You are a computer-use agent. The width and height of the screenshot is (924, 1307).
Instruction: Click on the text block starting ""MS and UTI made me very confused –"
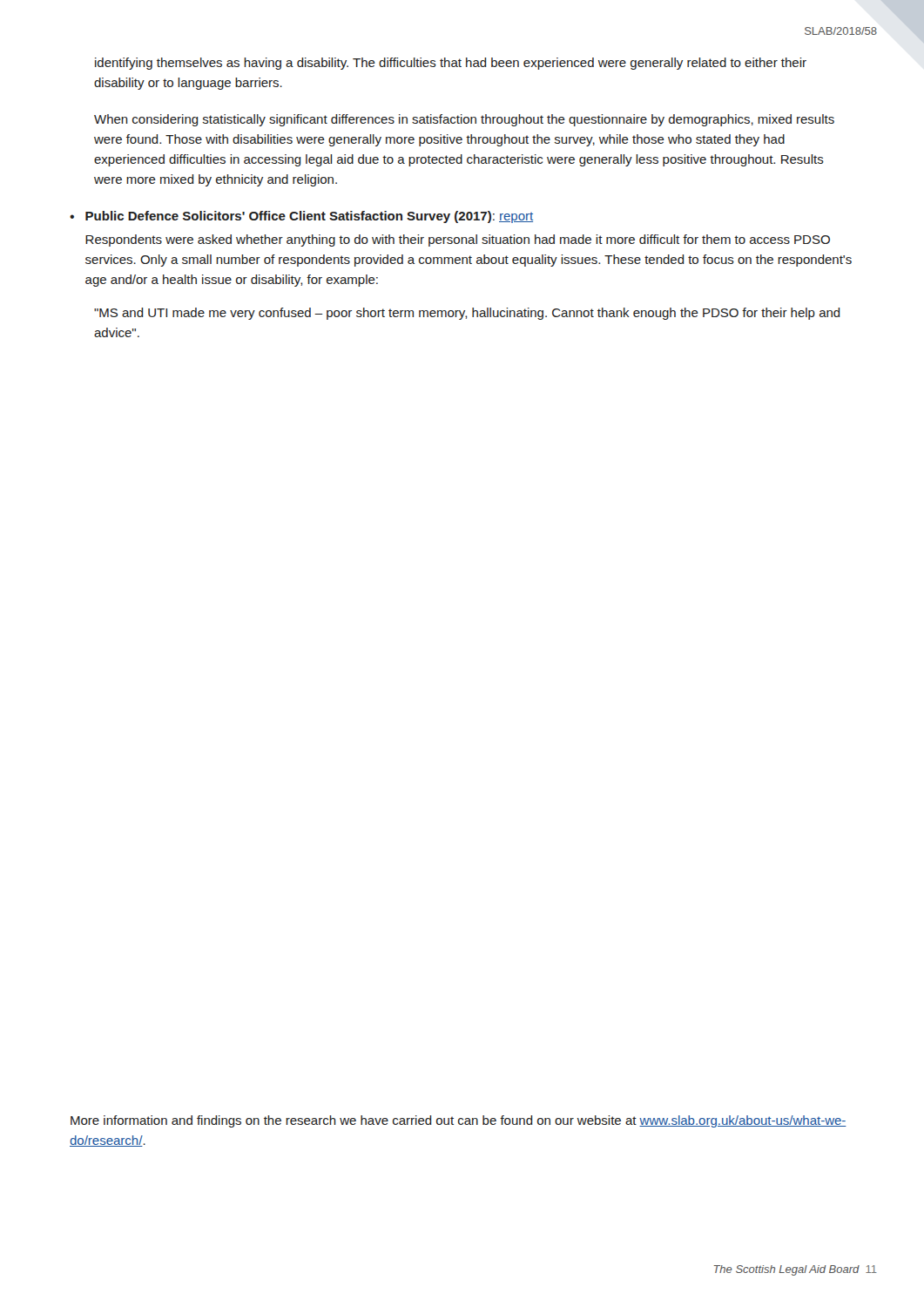[x=467, y=322]
